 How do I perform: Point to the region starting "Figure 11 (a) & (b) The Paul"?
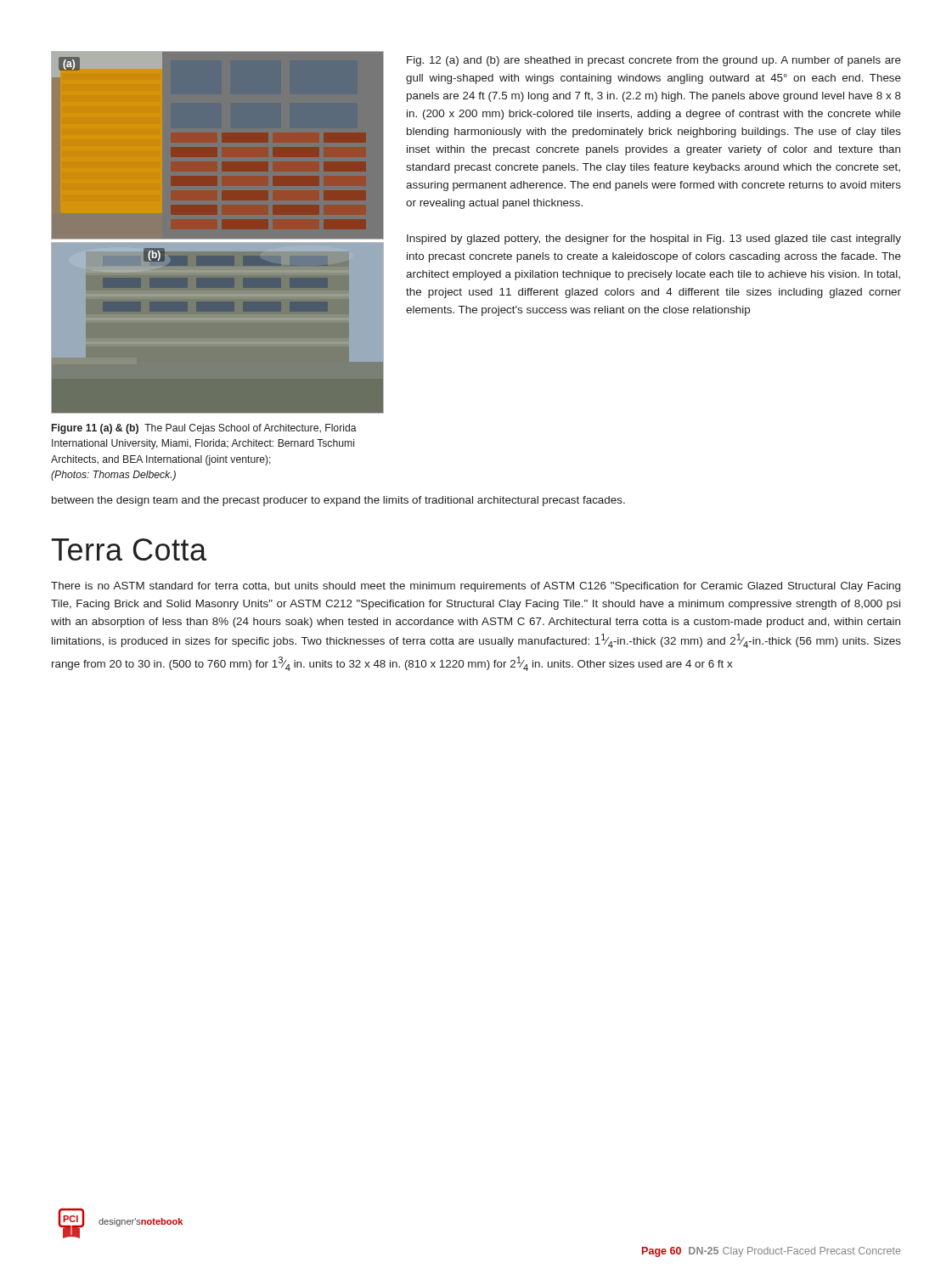pos(204,451)
